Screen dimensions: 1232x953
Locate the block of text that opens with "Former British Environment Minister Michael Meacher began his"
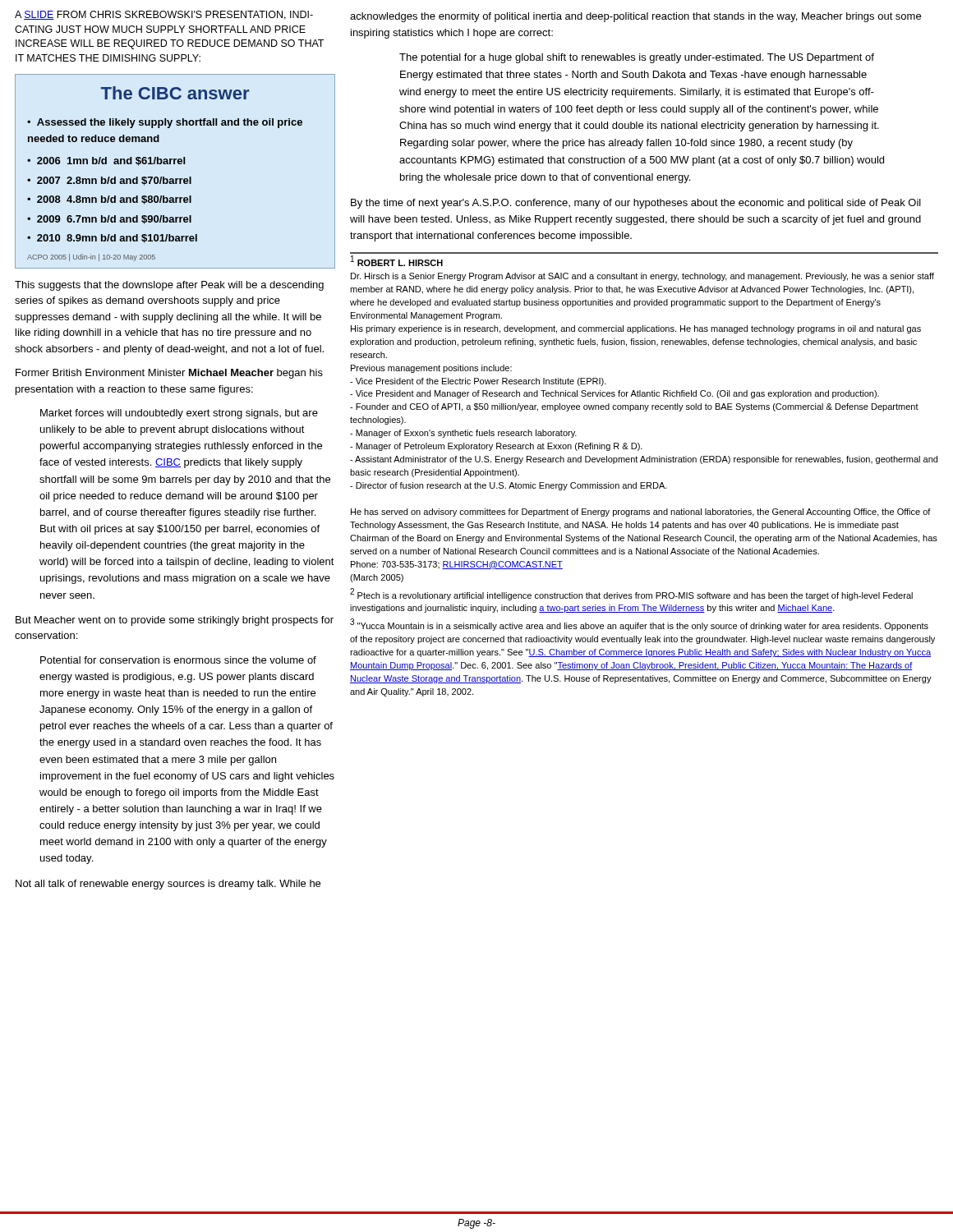[169, 380]
